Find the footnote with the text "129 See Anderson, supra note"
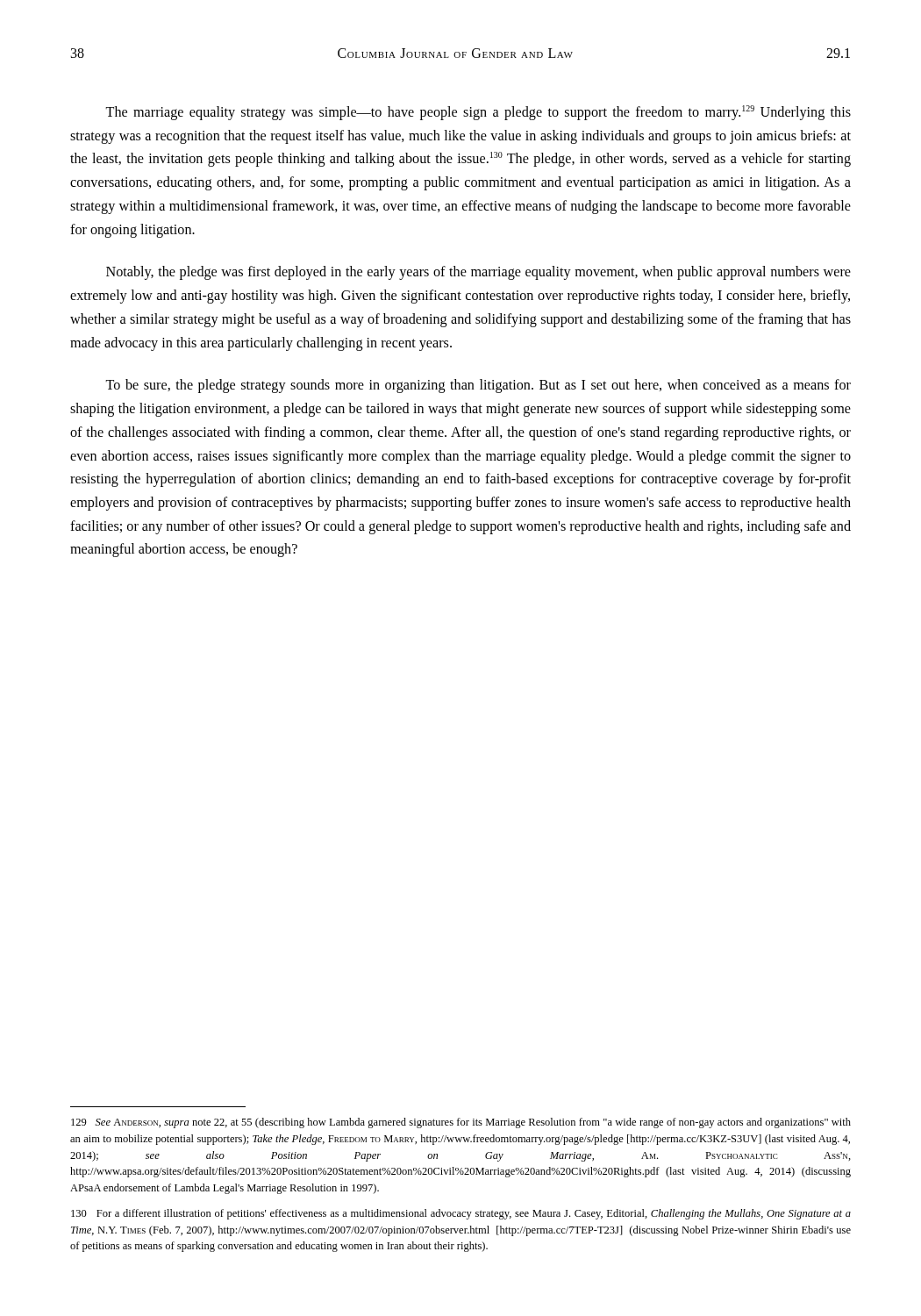This screenshot has height=1316, width=921. pyautogui.click(x=461, y=1123)
